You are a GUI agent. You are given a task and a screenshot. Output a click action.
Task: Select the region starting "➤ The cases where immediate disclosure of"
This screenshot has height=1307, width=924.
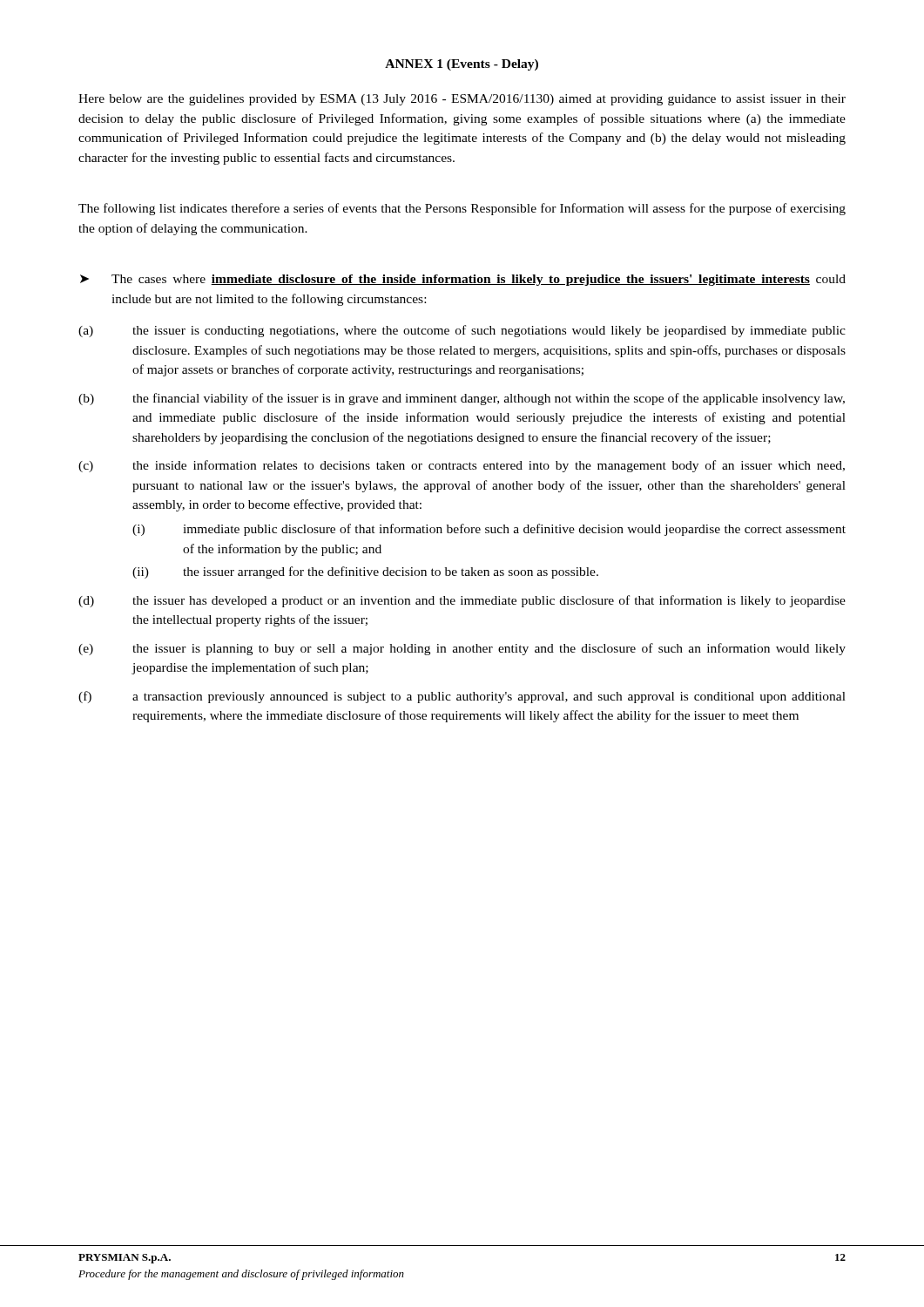click(462, 289)
